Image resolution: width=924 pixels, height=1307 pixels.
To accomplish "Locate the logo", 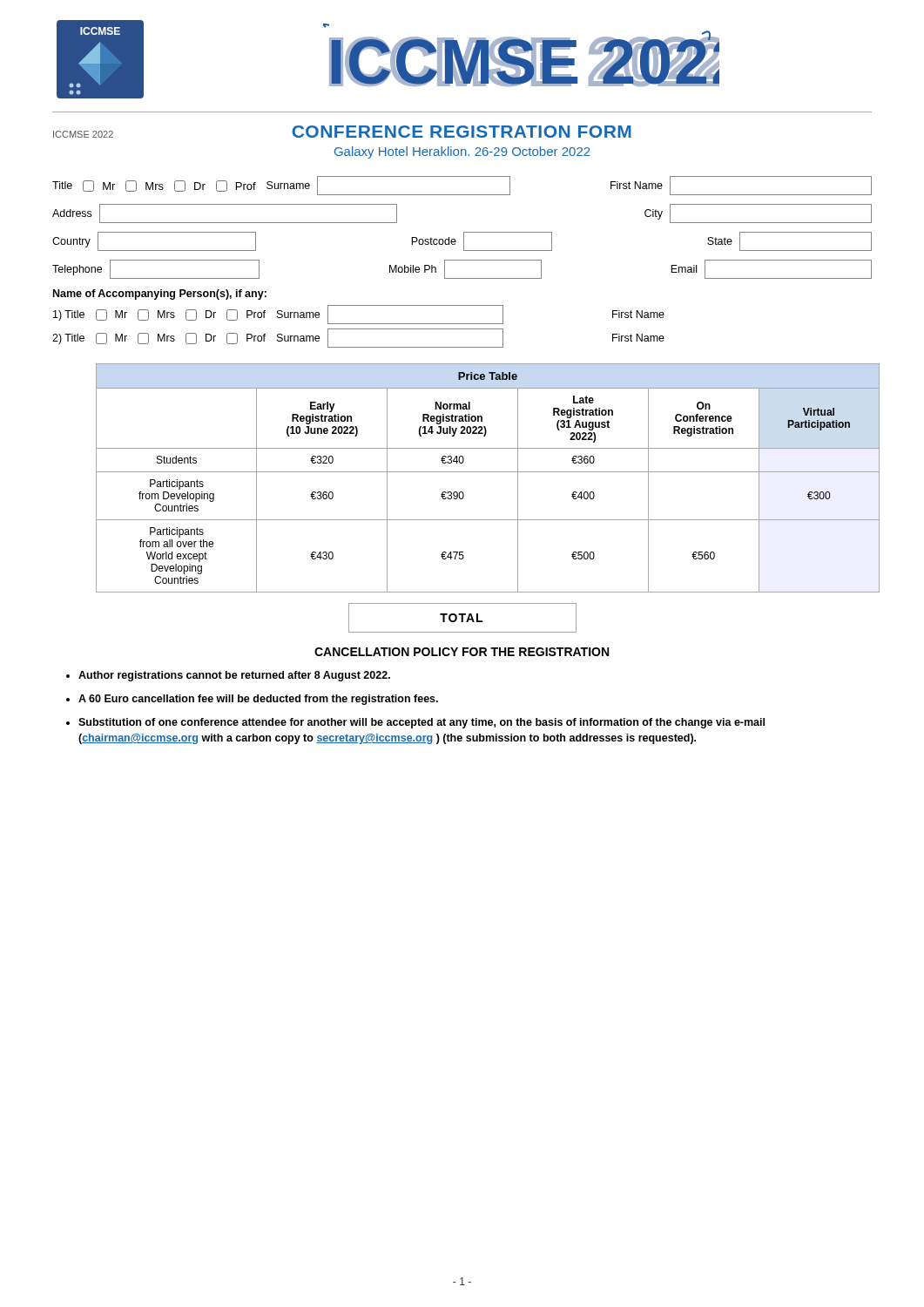I will [462, 56].
